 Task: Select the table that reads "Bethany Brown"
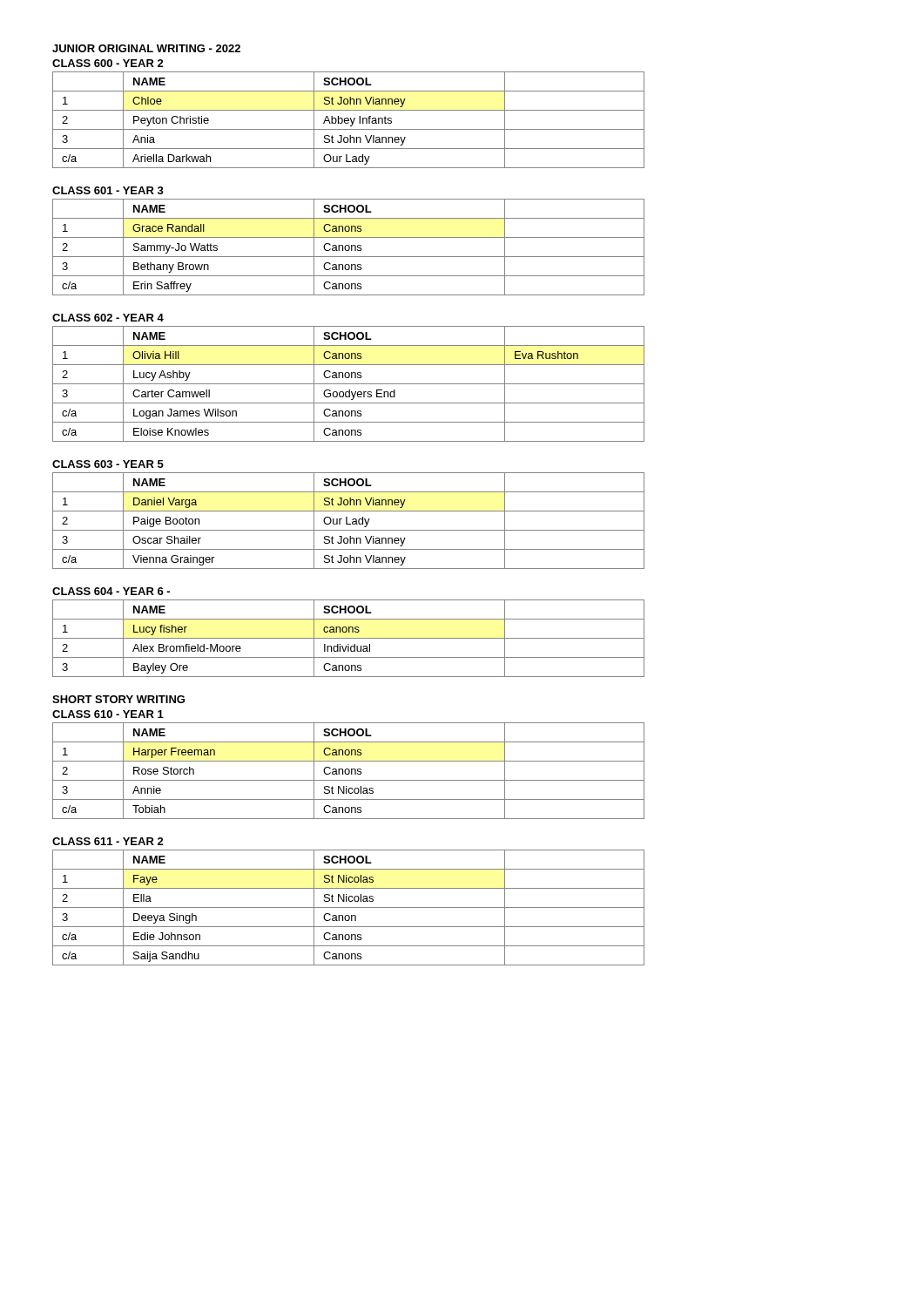(x=462, y=247)
